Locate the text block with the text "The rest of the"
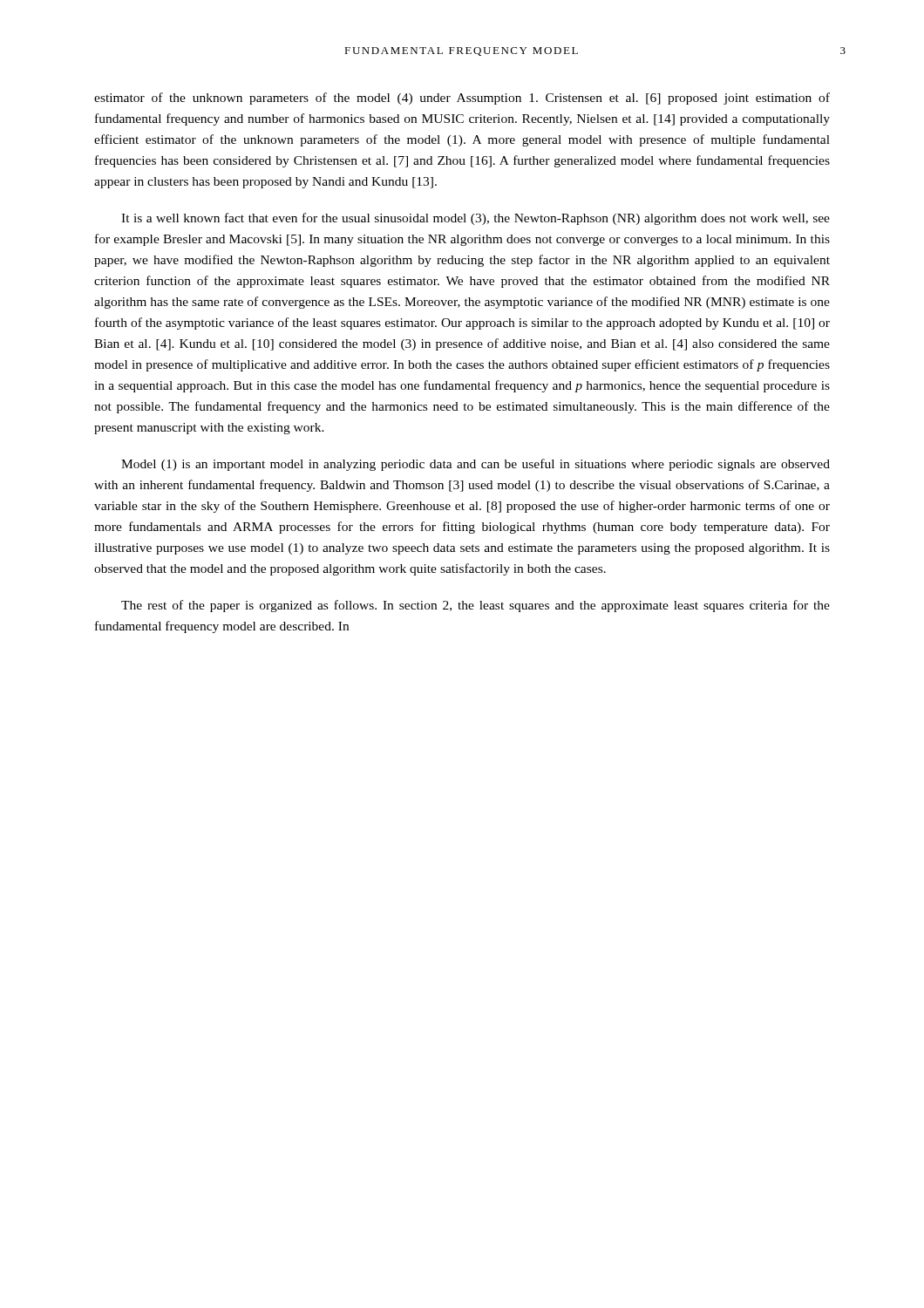924x1308 pixels. click(x=462, y=615)
